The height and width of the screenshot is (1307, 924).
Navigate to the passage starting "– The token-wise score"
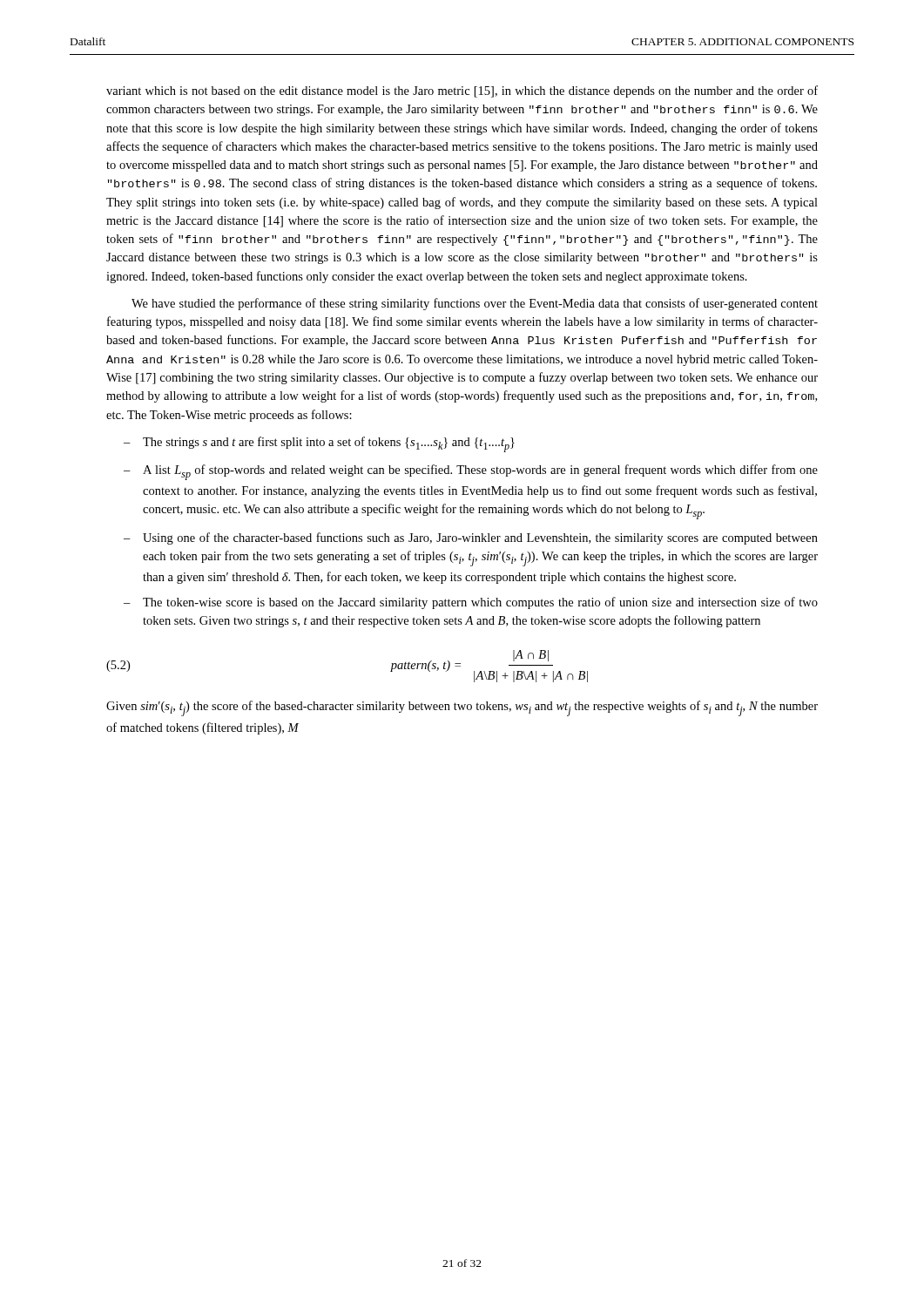[x=471, y=612]
